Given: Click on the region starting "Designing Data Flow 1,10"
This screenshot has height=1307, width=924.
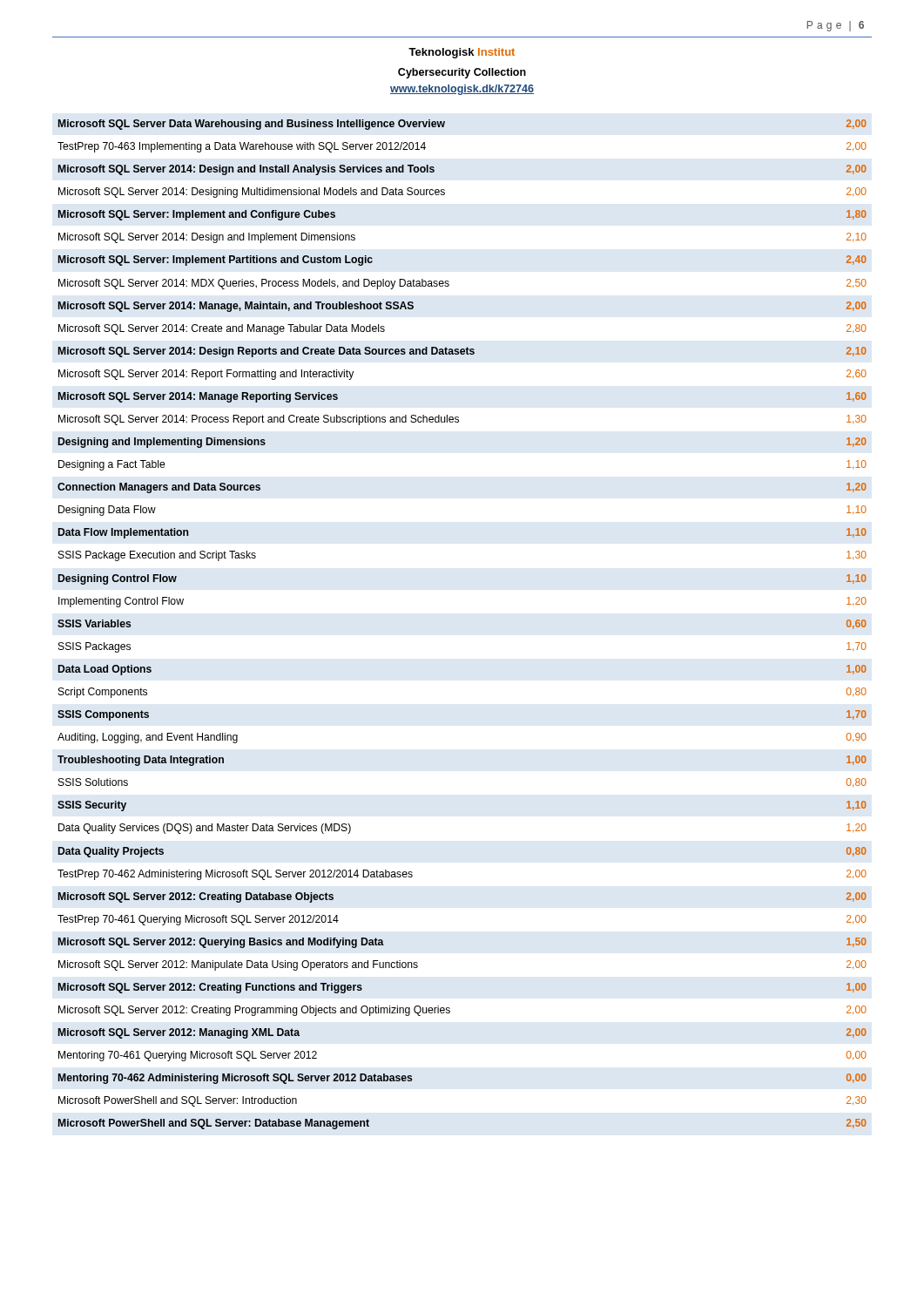Looking at the screenshot, I should point(113,512).
